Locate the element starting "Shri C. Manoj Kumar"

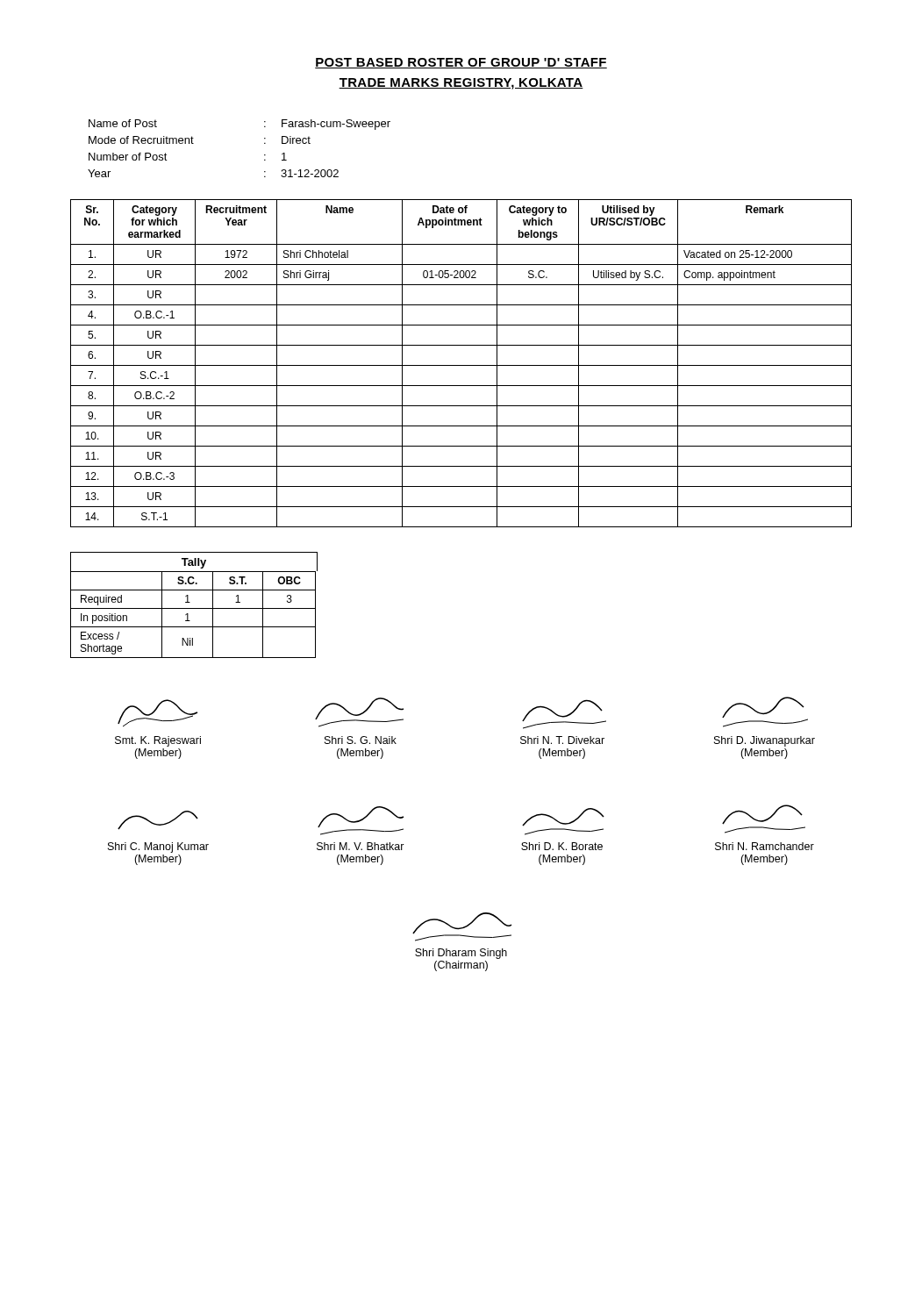tap(158, 828)
